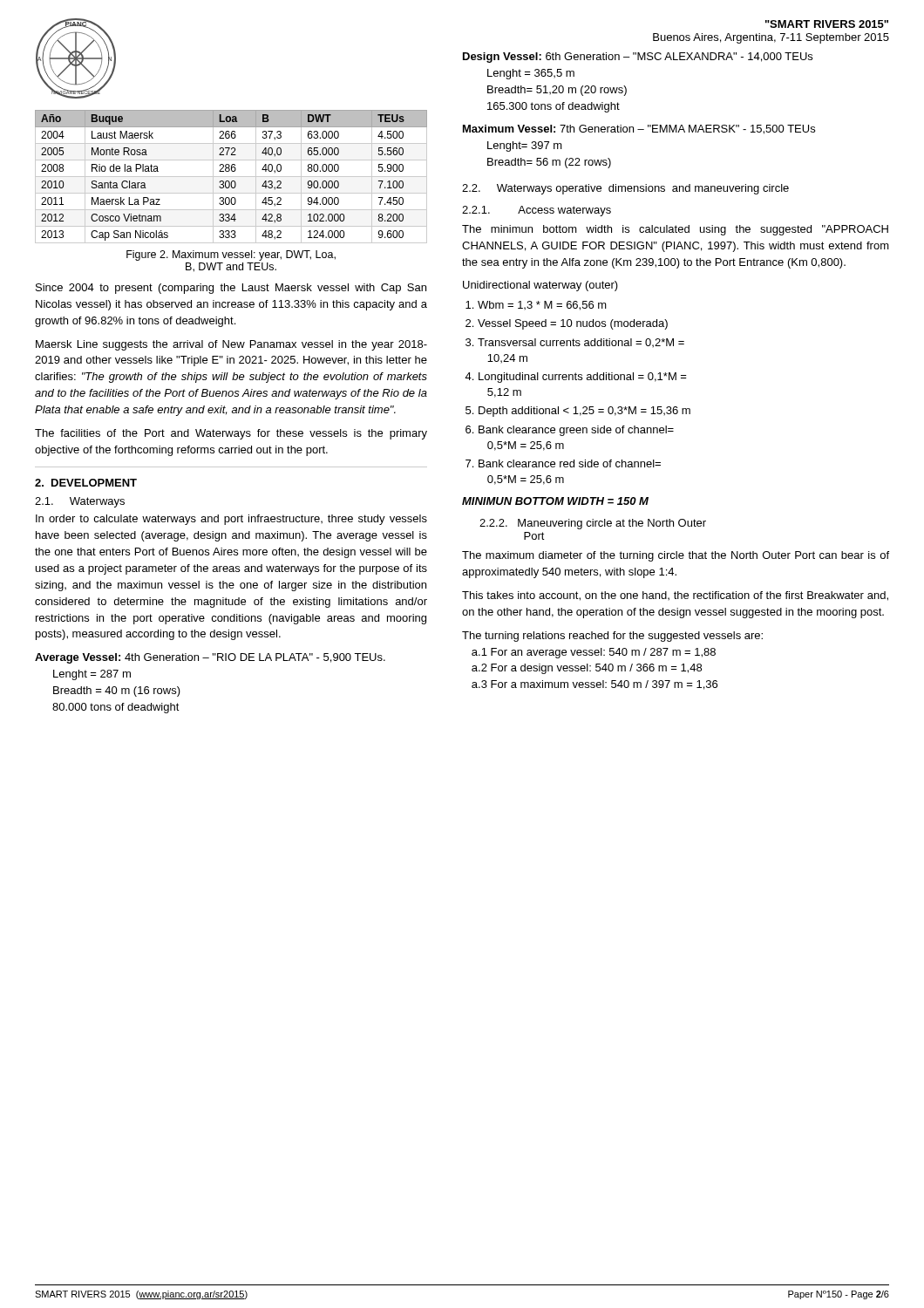Where is the passage that starts "The minimun bottom width is"?
Screen dimensions: 1308x924
pos(676,245)
